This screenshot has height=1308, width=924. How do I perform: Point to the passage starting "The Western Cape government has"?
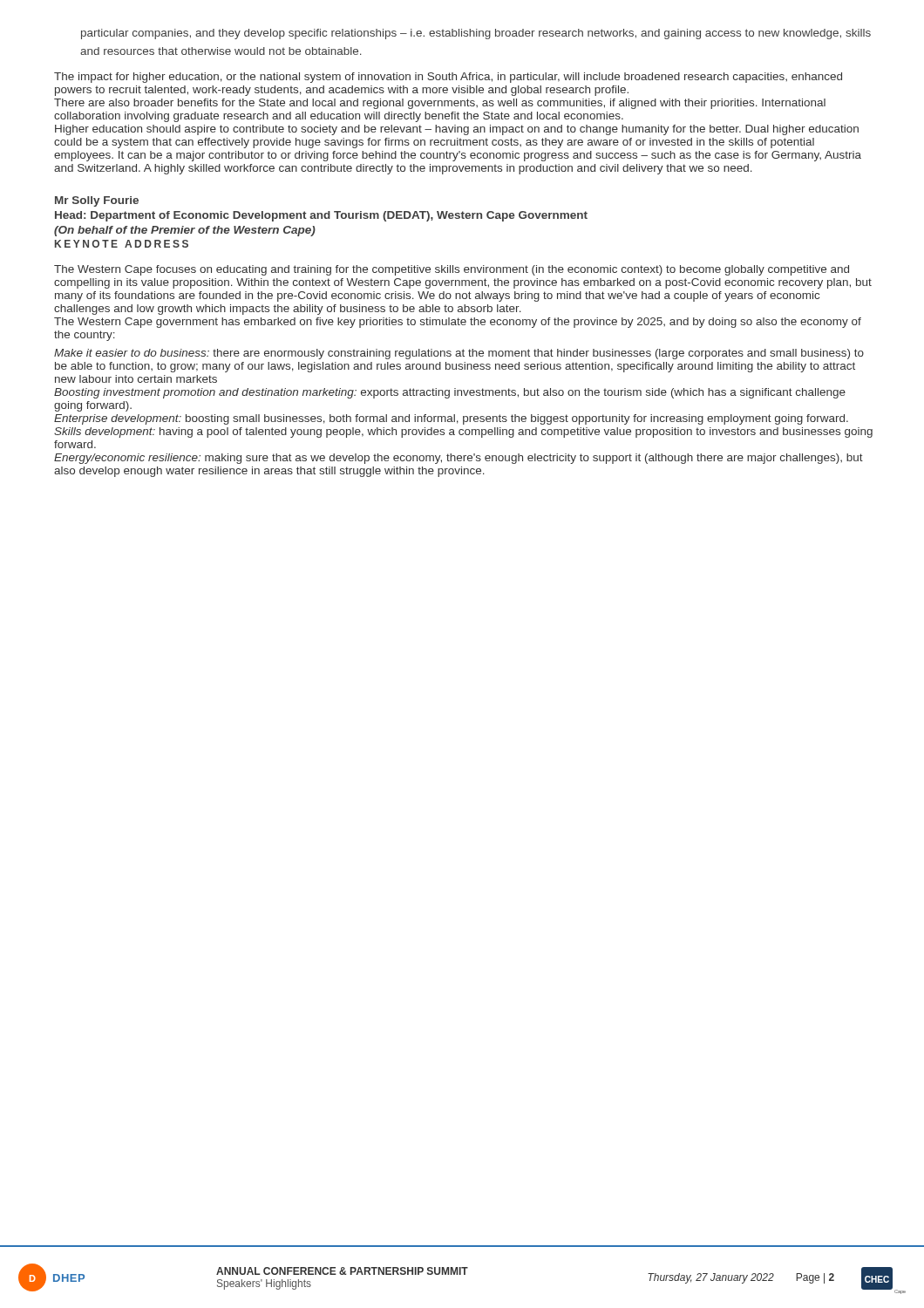click(x=464, y=396)
